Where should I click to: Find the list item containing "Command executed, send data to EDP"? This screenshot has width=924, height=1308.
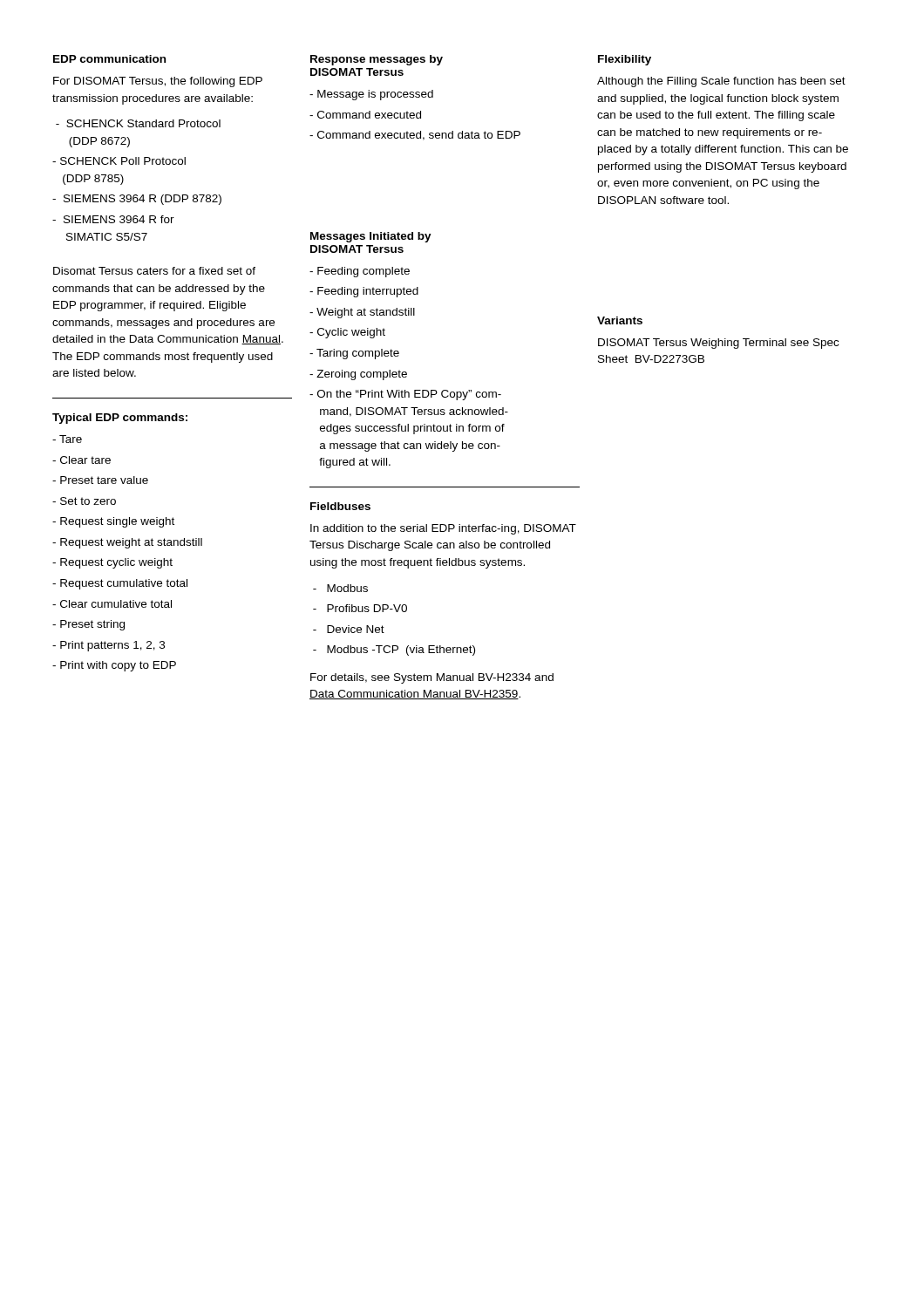[415, 135]
